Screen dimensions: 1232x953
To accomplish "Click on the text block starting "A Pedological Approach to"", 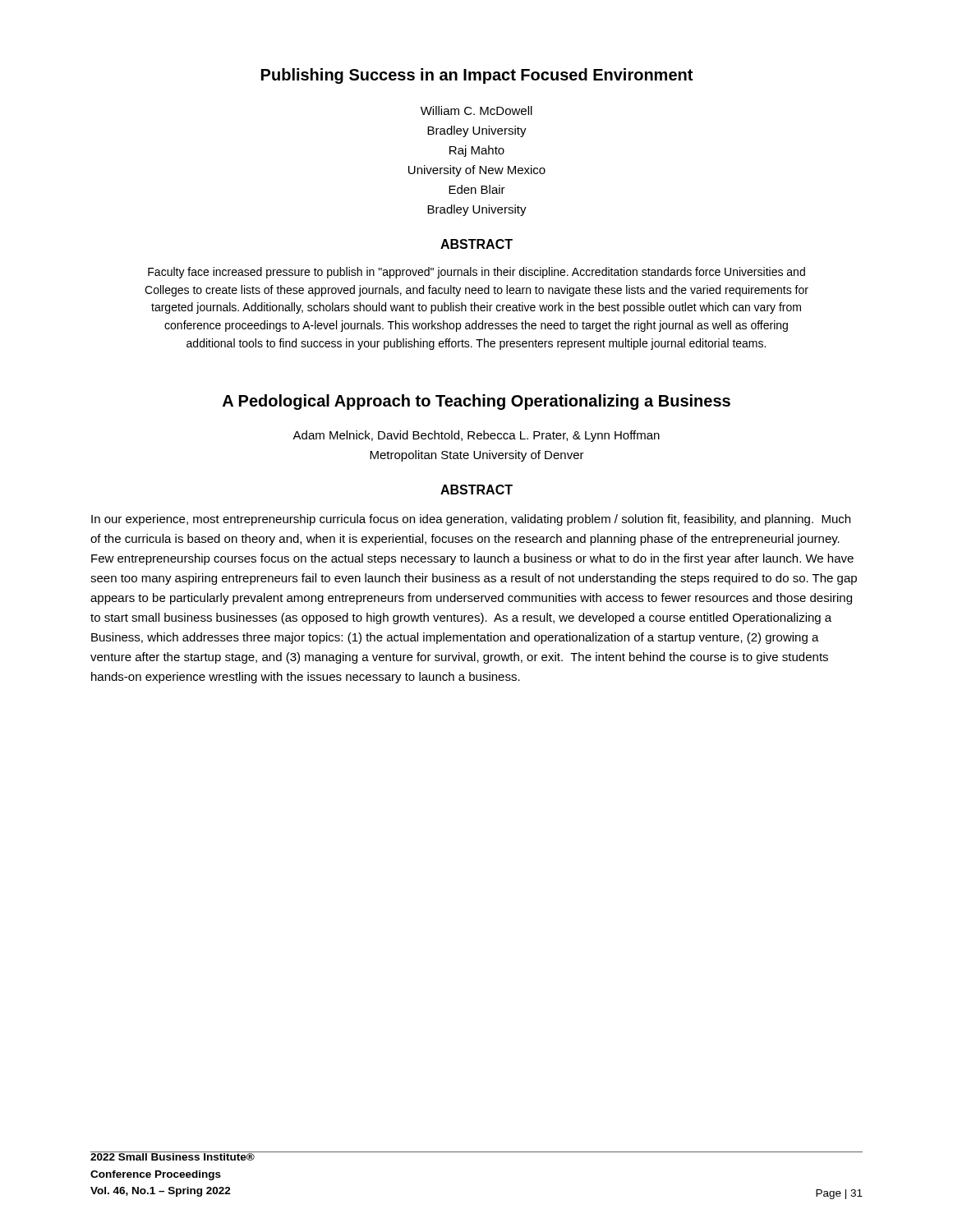I will tap(476, 401).
